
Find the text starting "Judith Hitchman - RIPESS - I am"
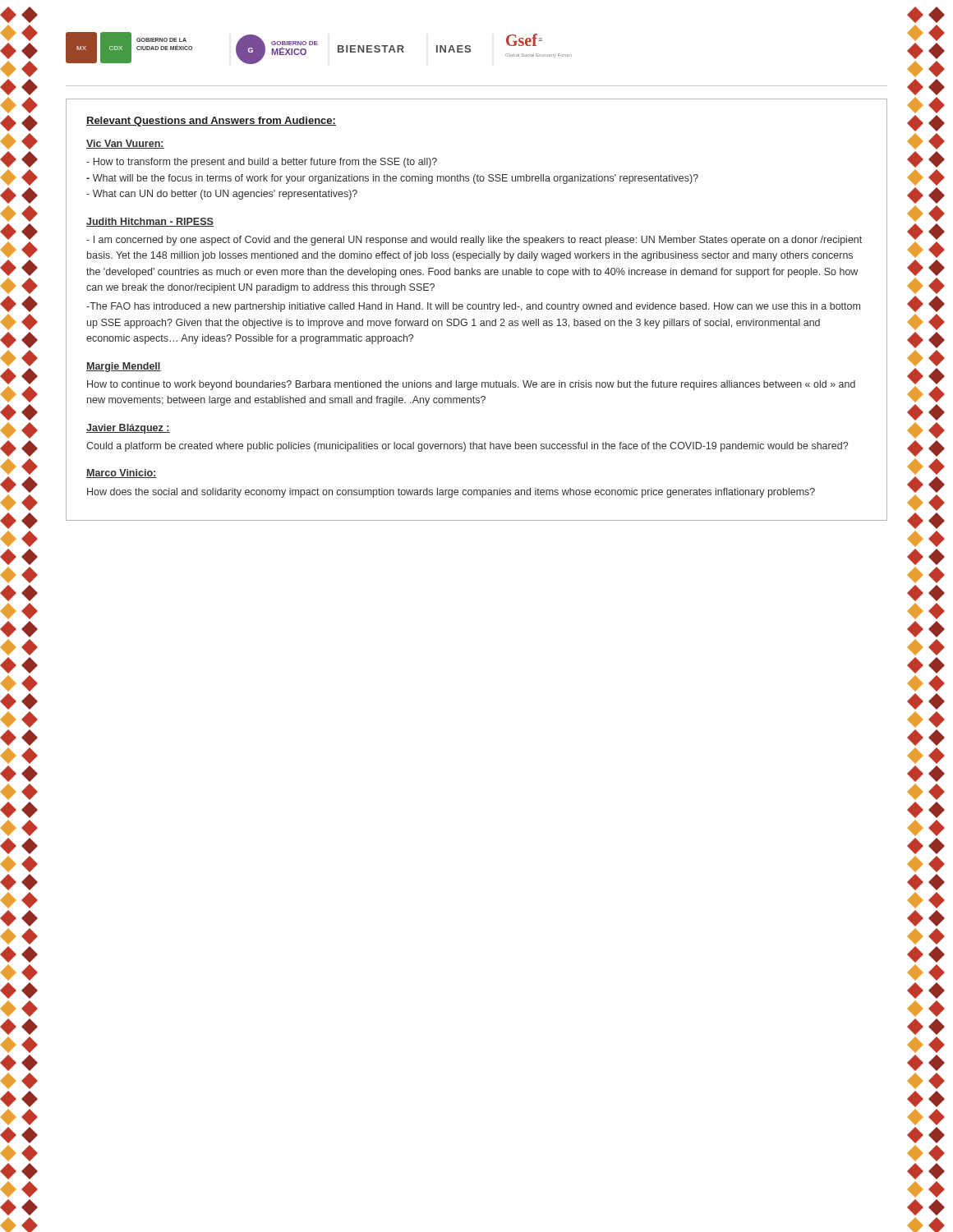click(x=476, y=281)
